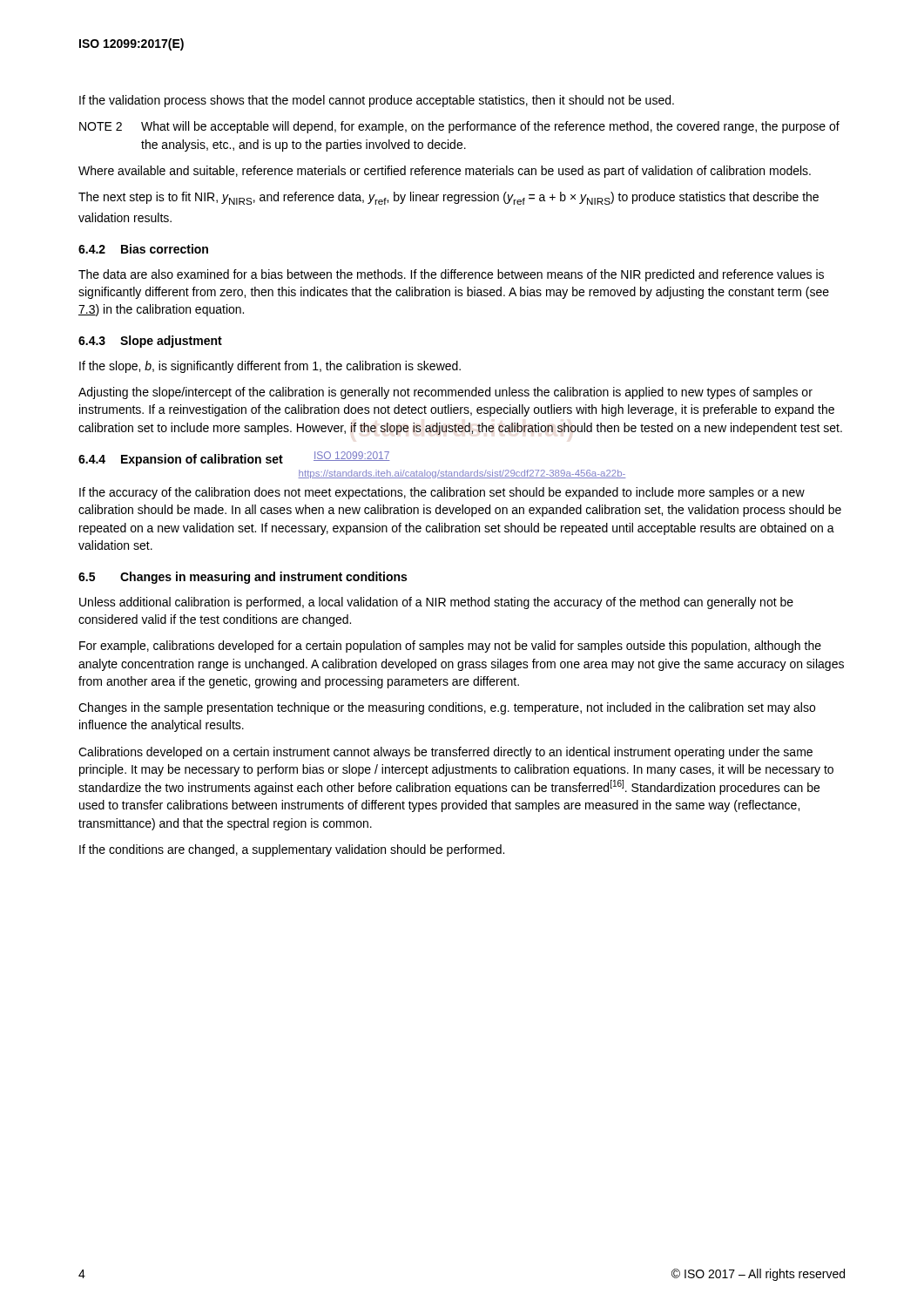
Task: Point to the section header beginning "6.4.4Expansion of calibration set"
Action: point(462,464)
